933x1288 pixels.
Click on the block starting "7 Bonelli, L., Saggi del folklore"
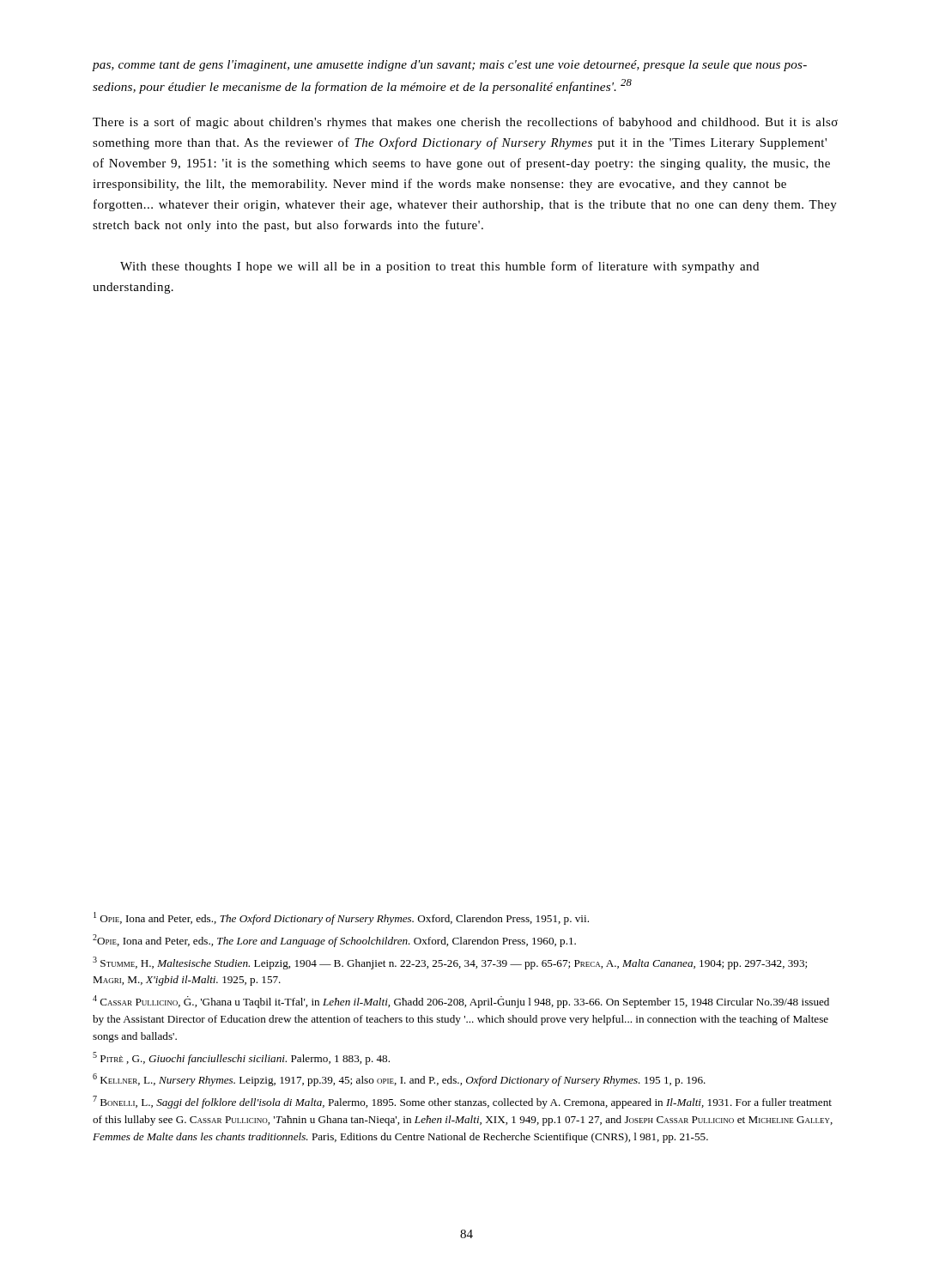tap(463, 1118)
